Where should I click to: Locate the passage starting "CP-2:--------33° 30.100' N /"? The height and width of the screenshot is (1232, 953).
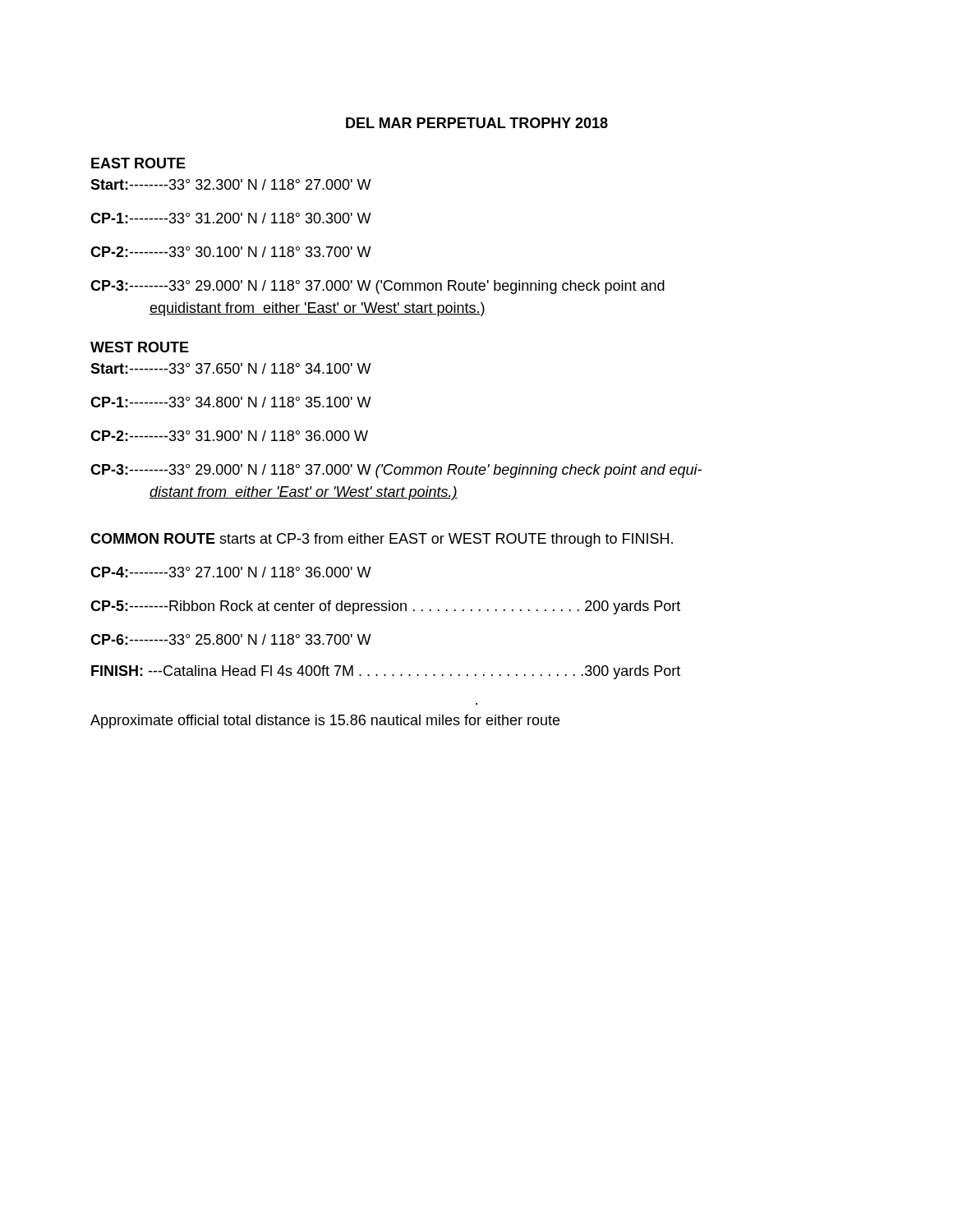click(231, 252)
